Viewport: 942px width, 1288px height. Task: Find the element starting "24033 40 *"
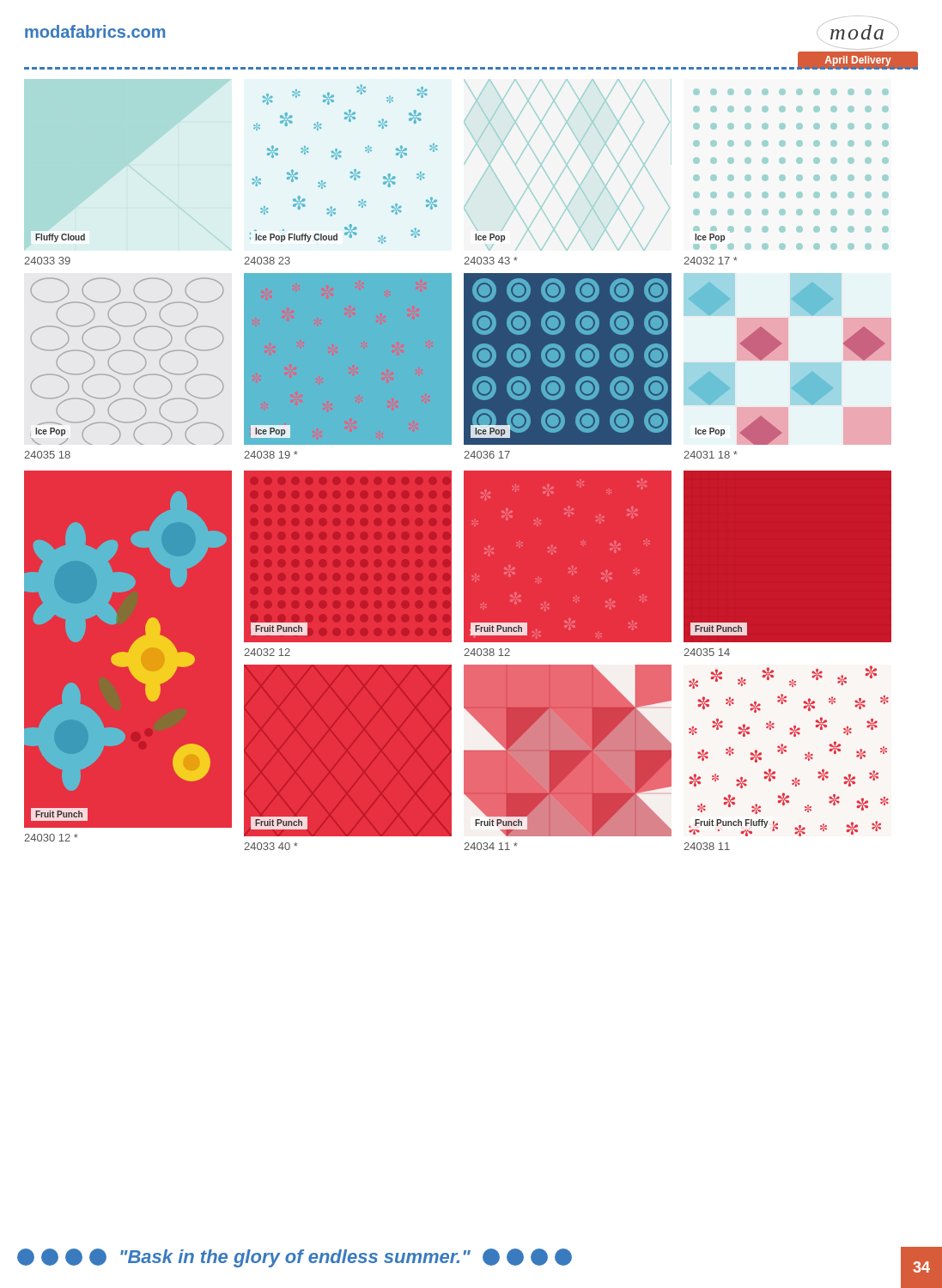point(271,846)
